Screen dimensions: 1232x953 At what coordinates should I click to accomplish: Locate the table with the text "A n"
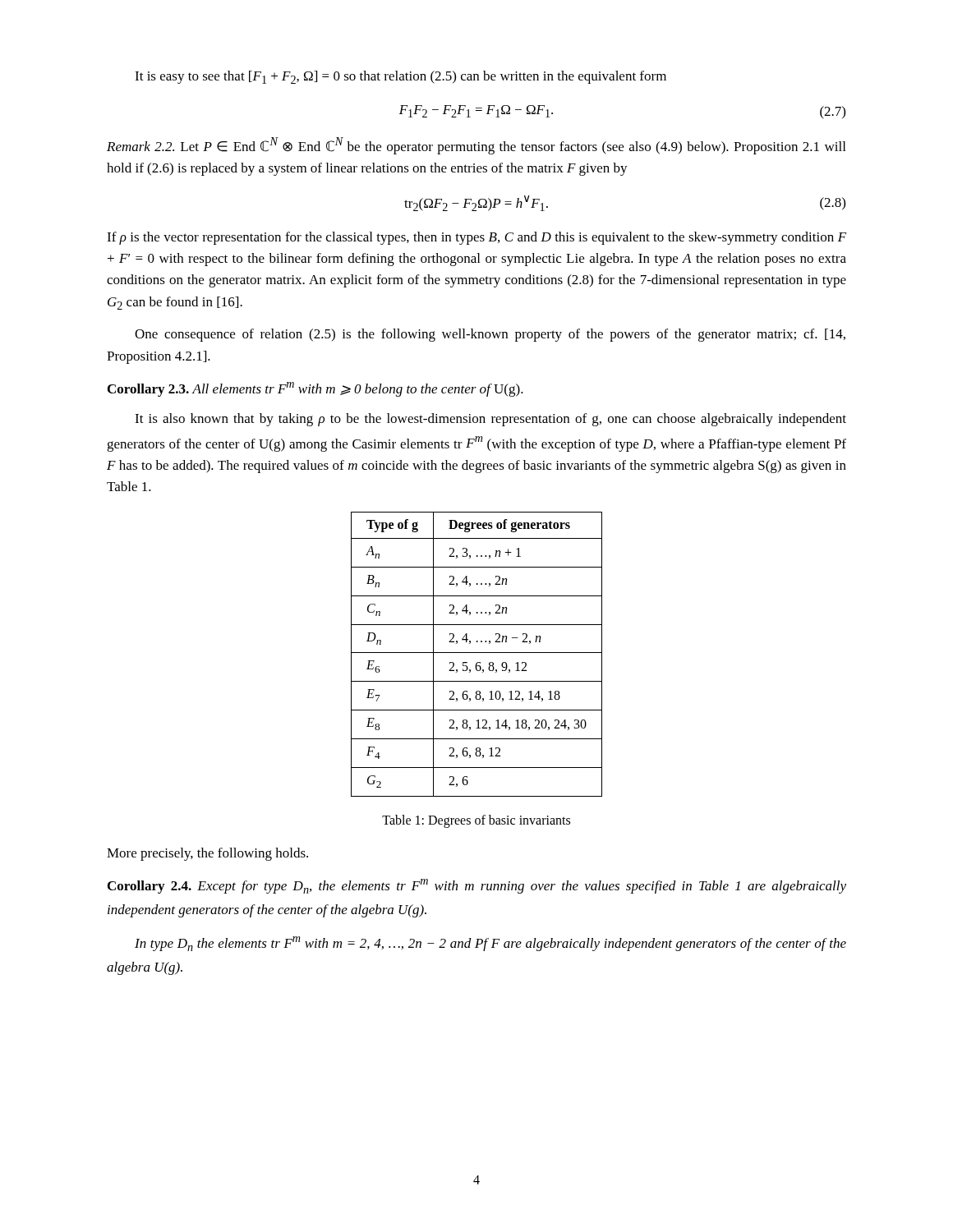476,654
